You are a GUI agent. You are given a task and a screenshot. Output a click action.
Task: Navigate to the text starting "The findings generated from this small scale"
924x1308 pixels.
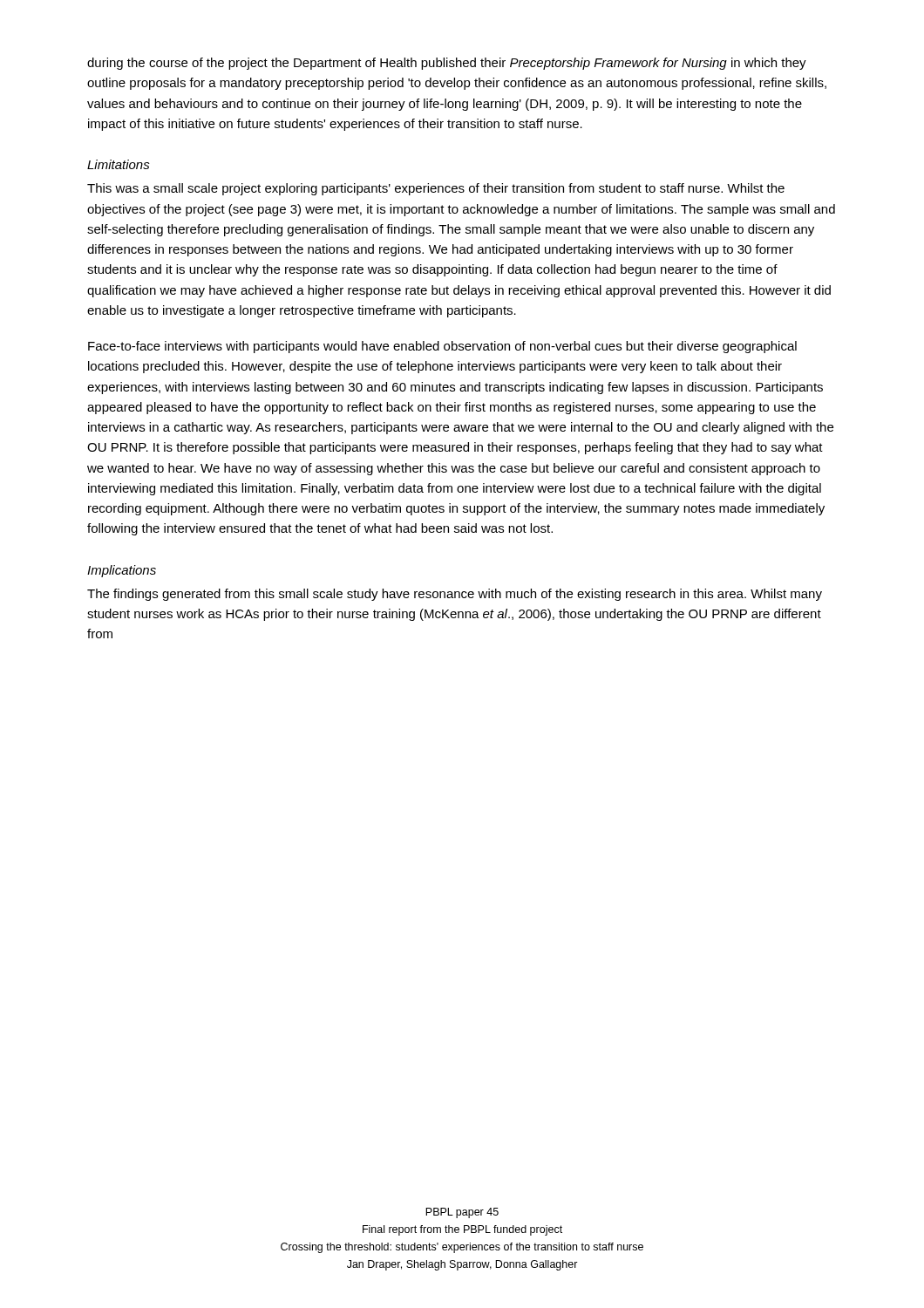point(455,613)
